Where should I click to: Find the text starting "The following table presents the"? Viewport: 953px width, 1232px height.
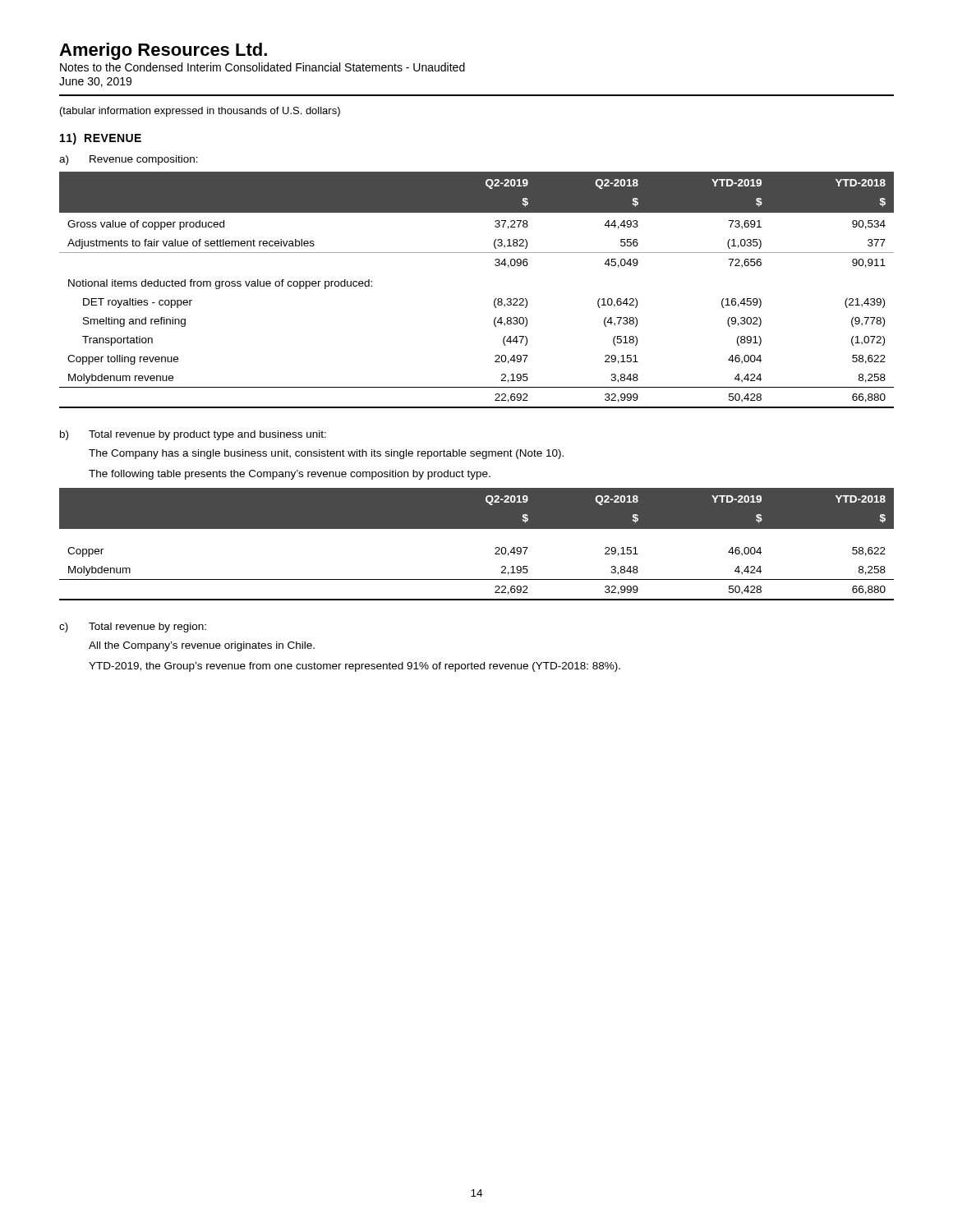[x=290, y=473]
